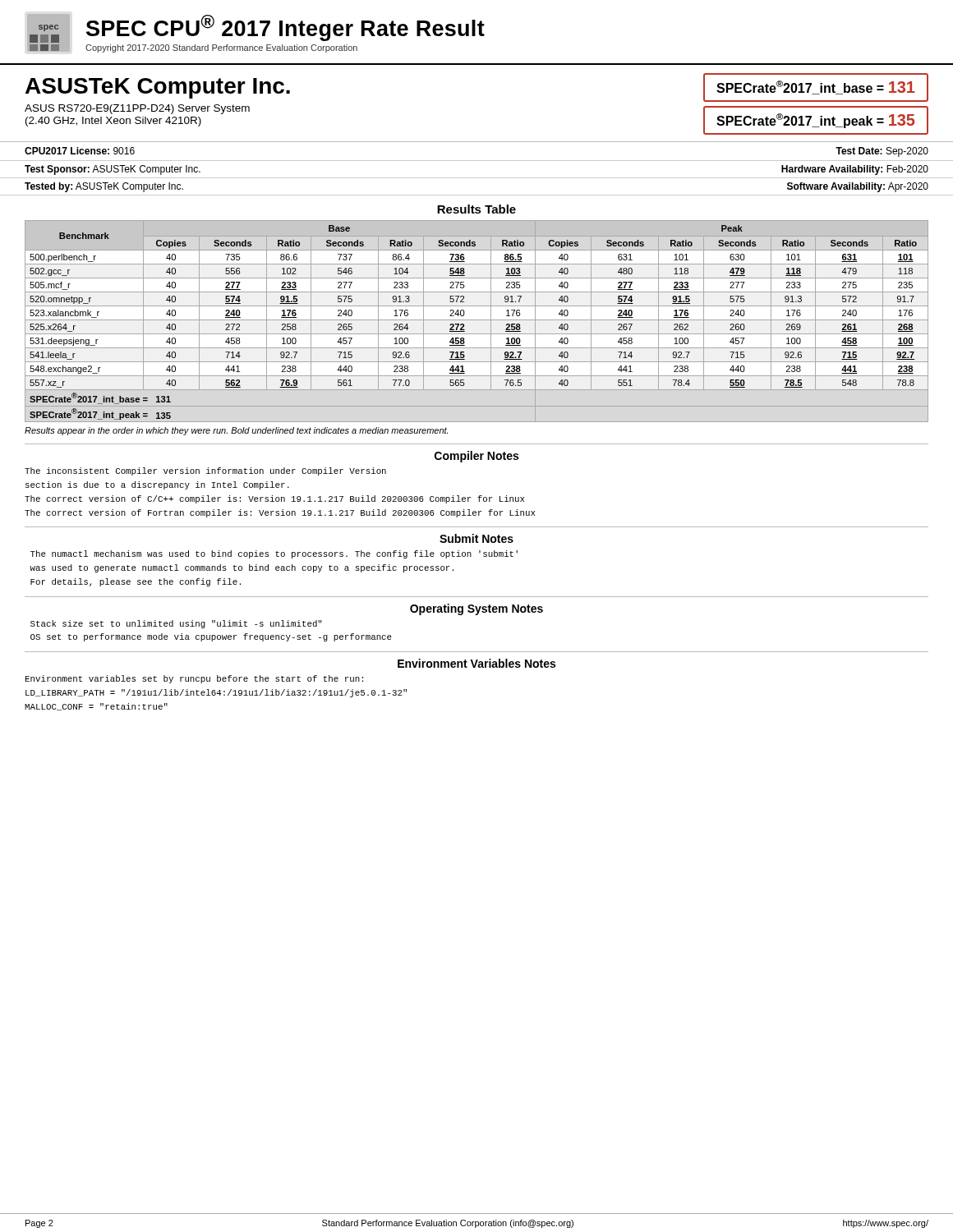Locate the text "SPECrate®2017_int_peak = 135"
Screen dimensions: 1232x953
pyautogui.click(x=816, y=120)
